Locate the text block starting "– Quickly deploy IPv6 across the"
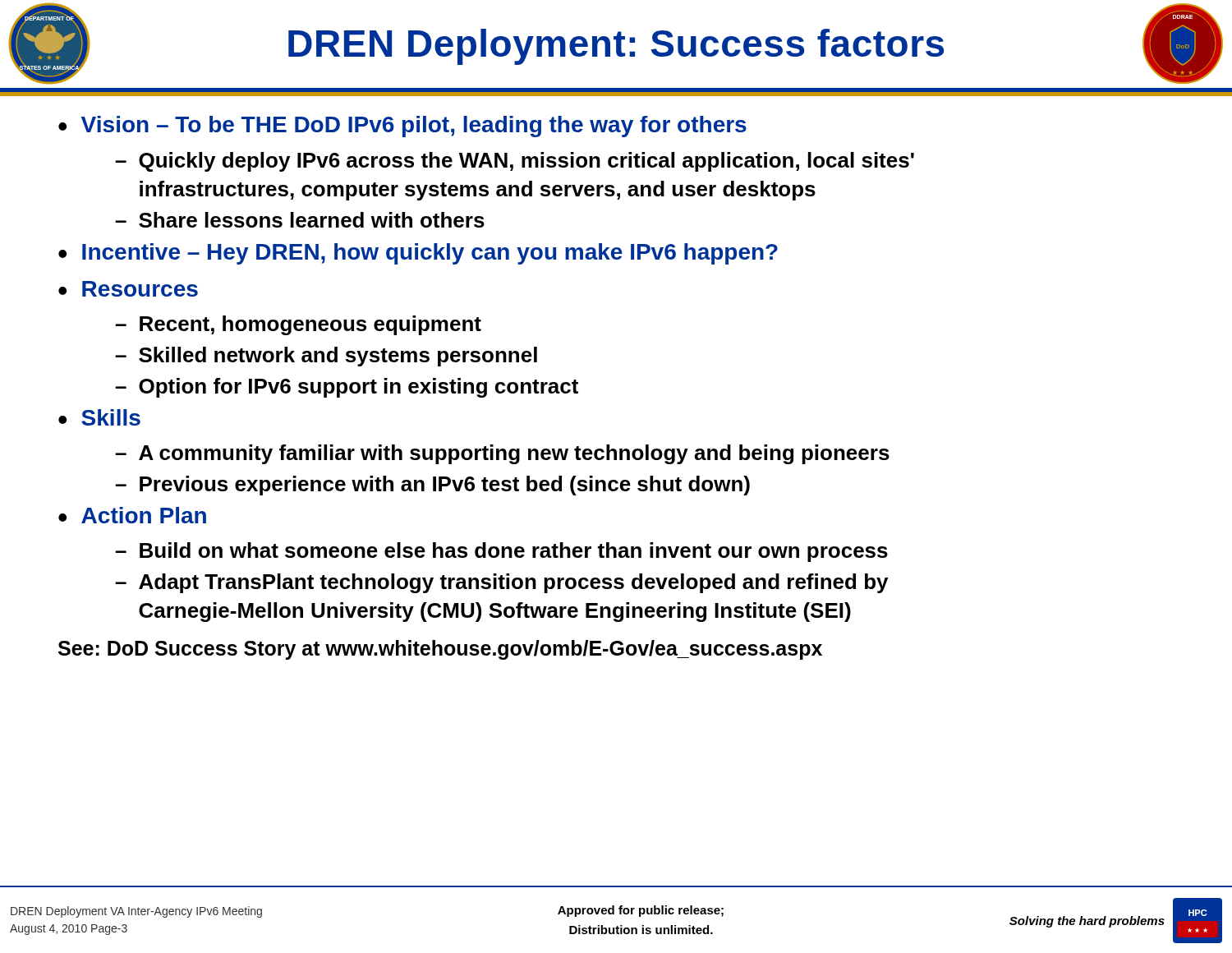Viewport: 1232px width, 953px height. (515, 175)
